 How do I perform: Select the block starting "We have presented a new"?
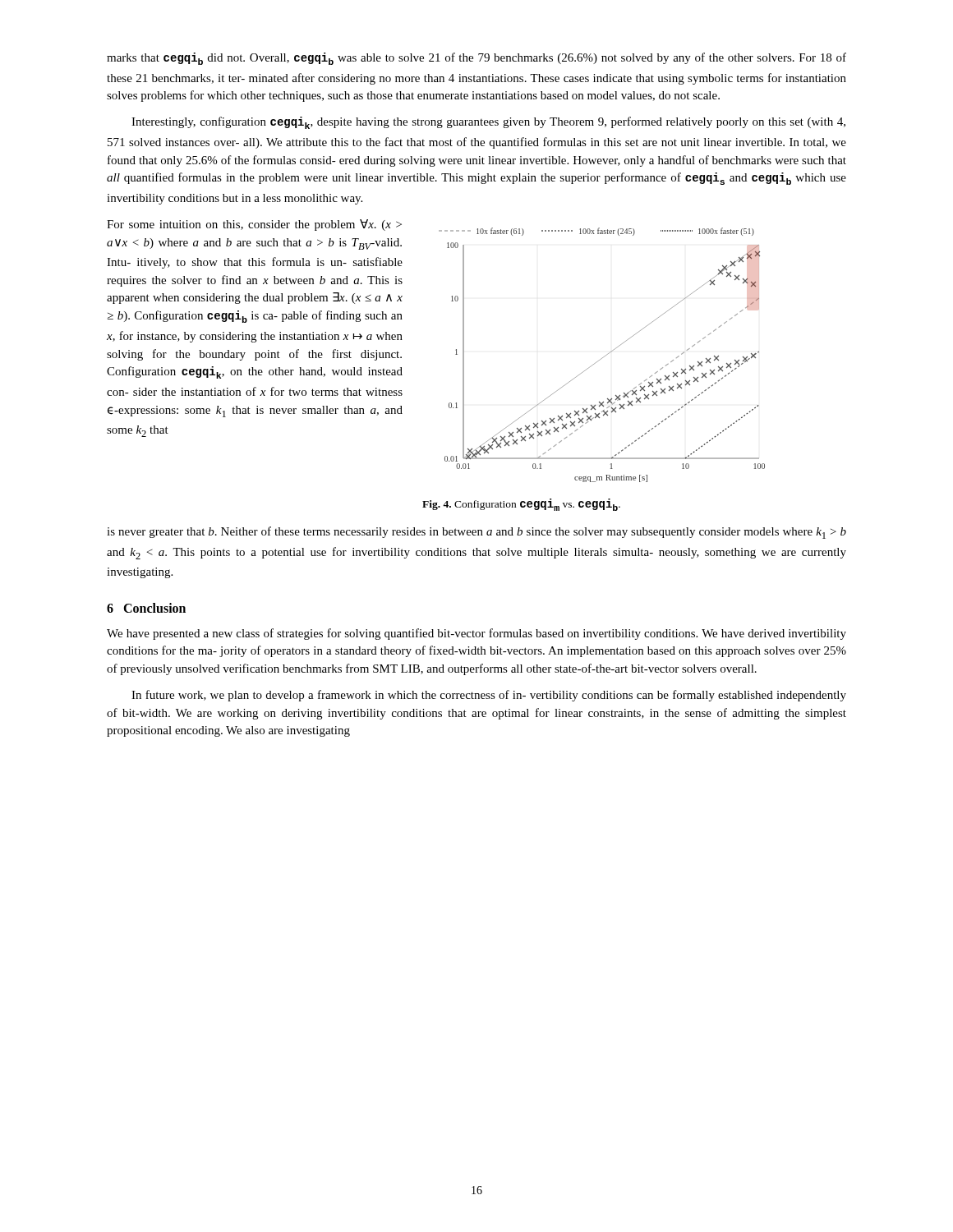point(476,651)
